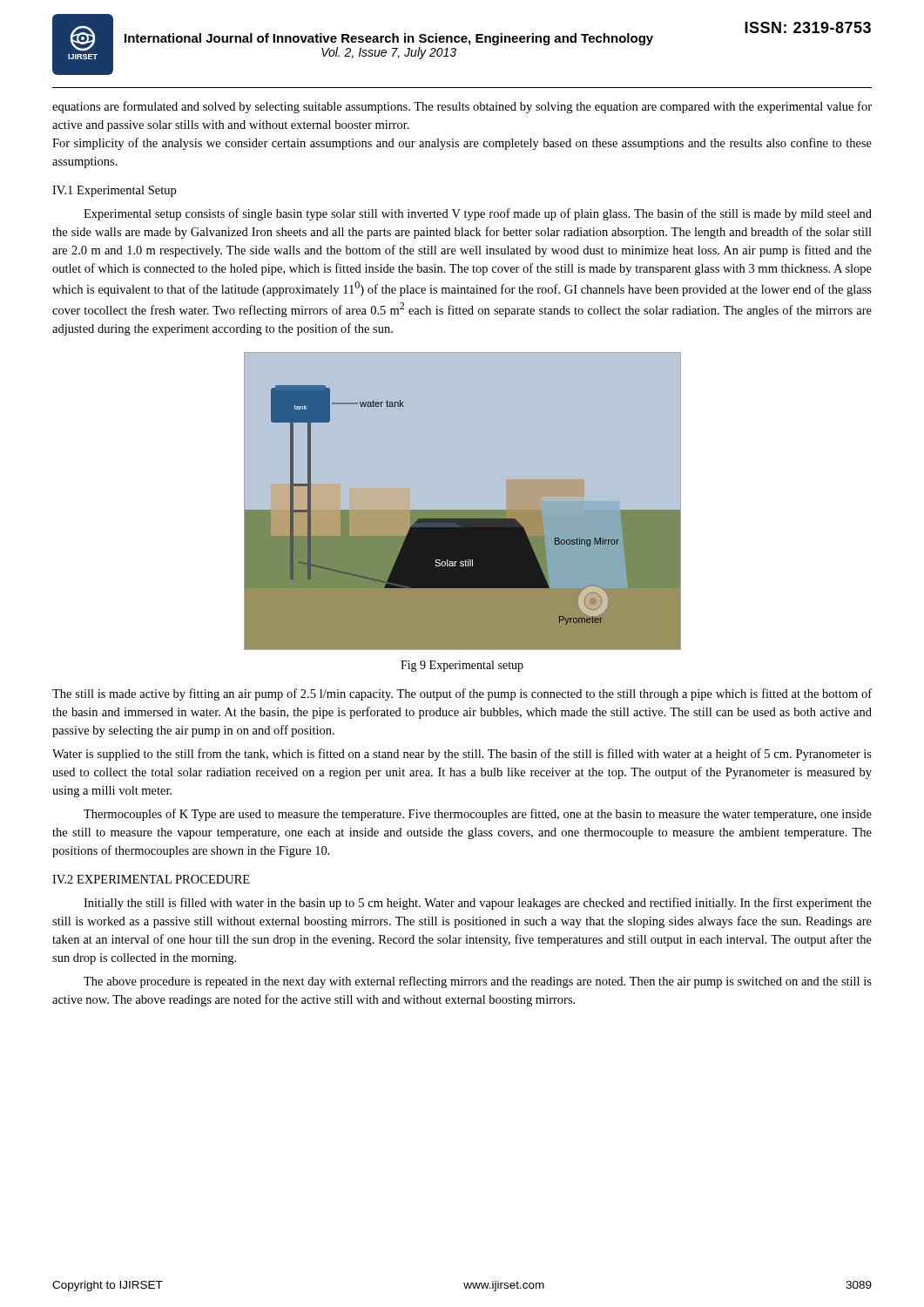Find the element starting "equations are formulated and solved by selecting suitable"
Screen dimensions: 1307x924
coord(462,134)
